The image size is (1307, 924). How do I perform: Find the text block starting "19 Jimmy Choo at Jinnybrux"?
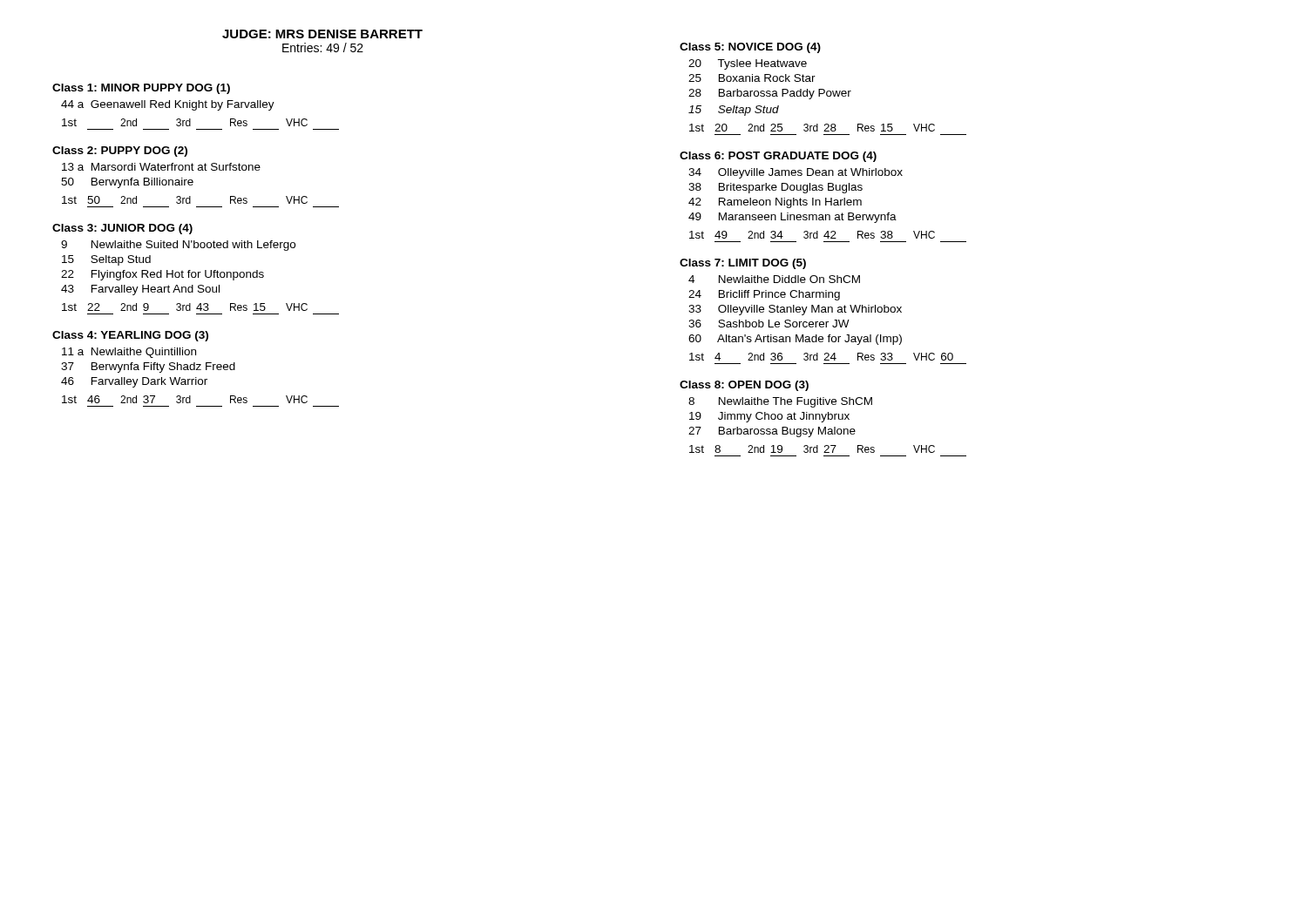769,416
